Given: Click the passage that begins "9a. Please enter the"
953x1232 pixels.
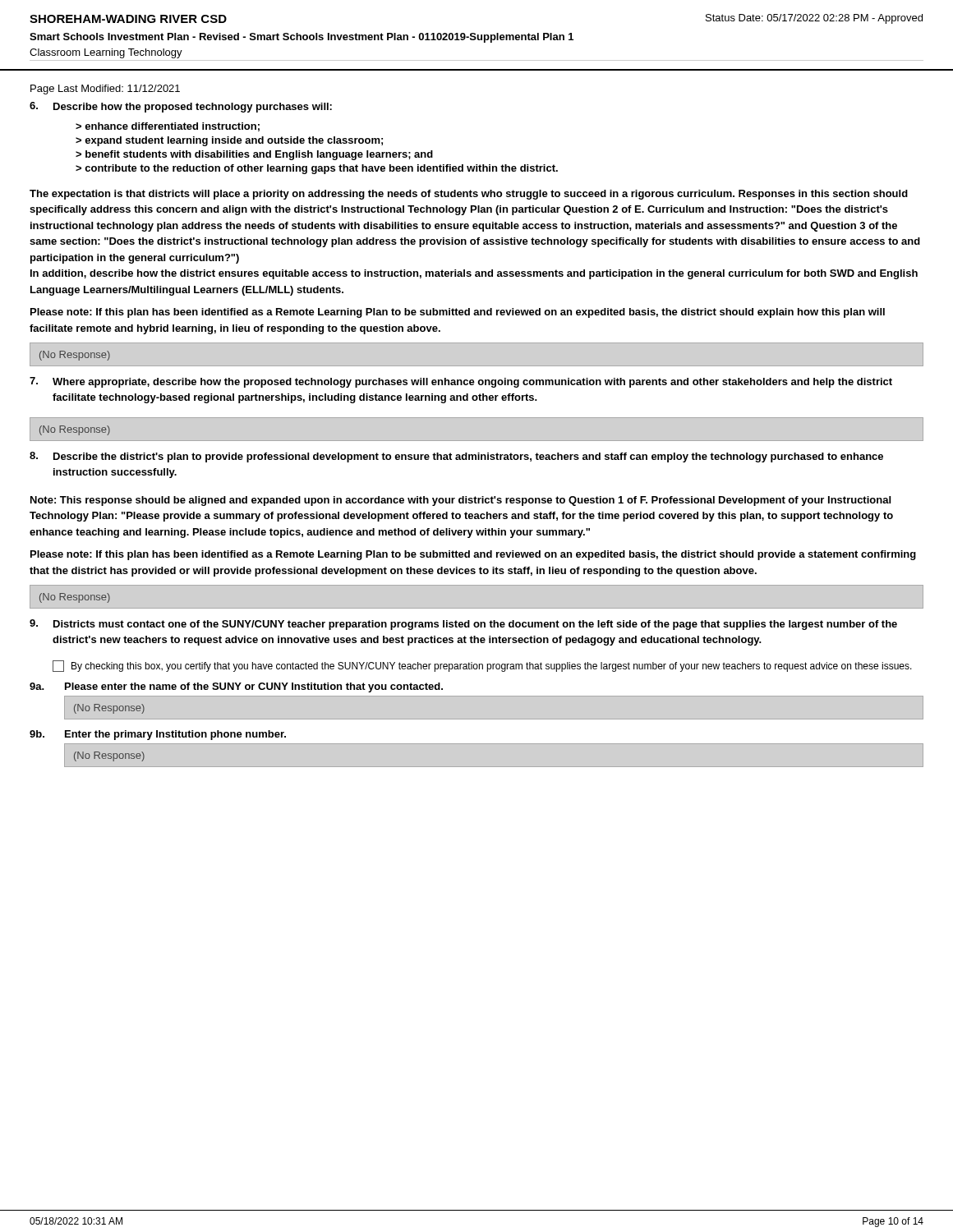Looking at the screenshot, I should click(236, 687).
